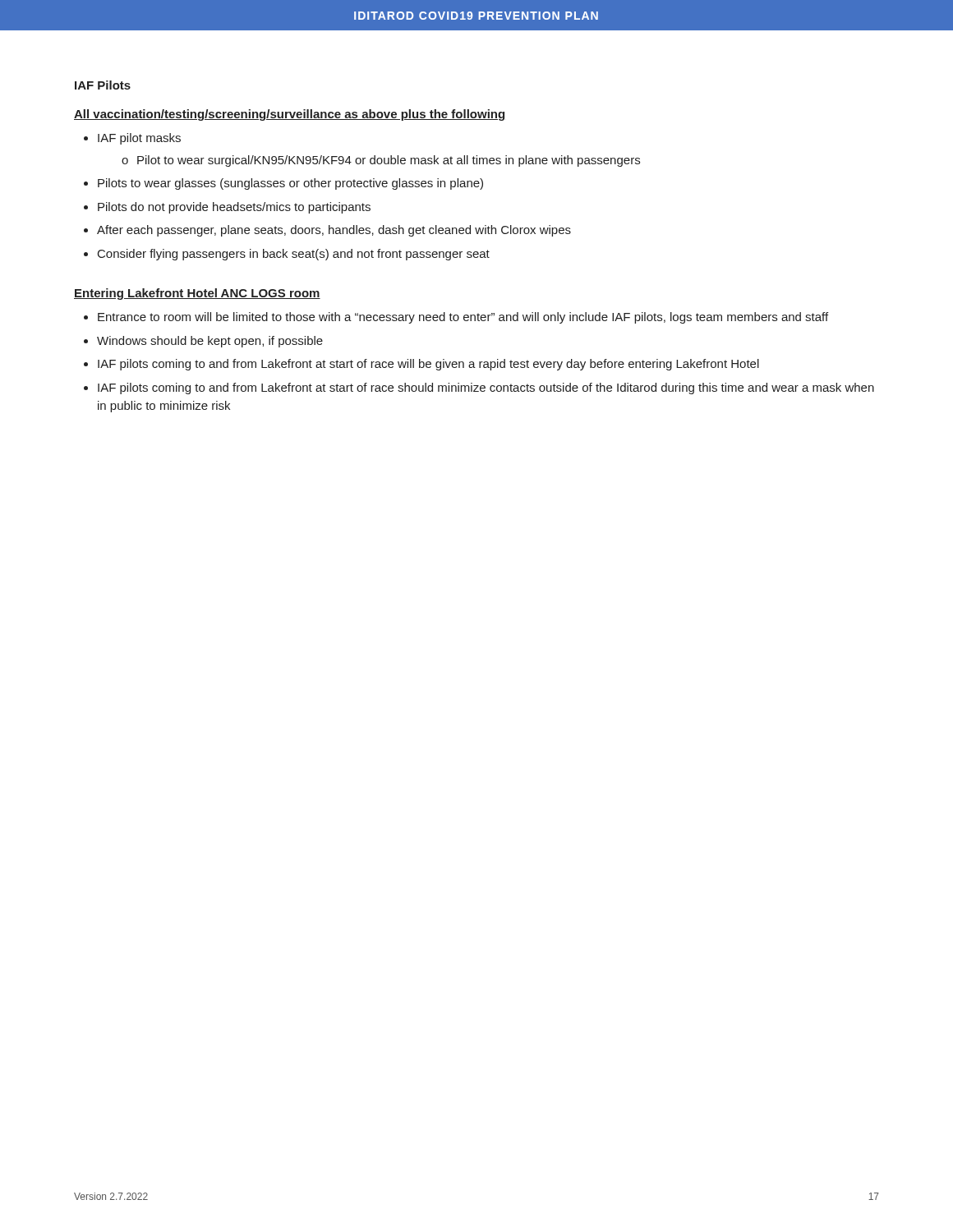Find the passage starting "Consider flying passengers in"
The image size is (953, 1232).
476,254
